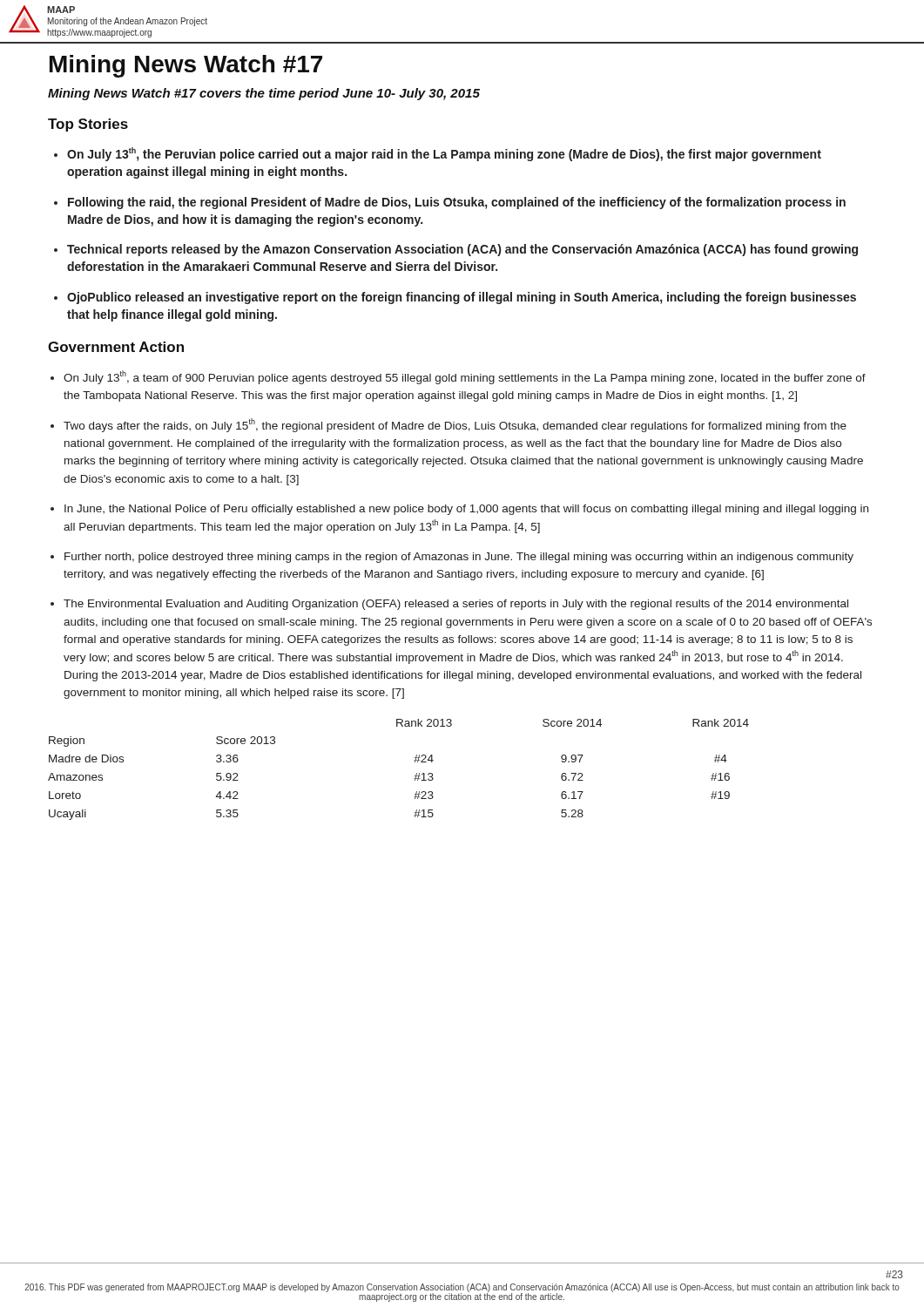Select a table
Viewport: 924px width, 1307px height.
click(462, 768)
